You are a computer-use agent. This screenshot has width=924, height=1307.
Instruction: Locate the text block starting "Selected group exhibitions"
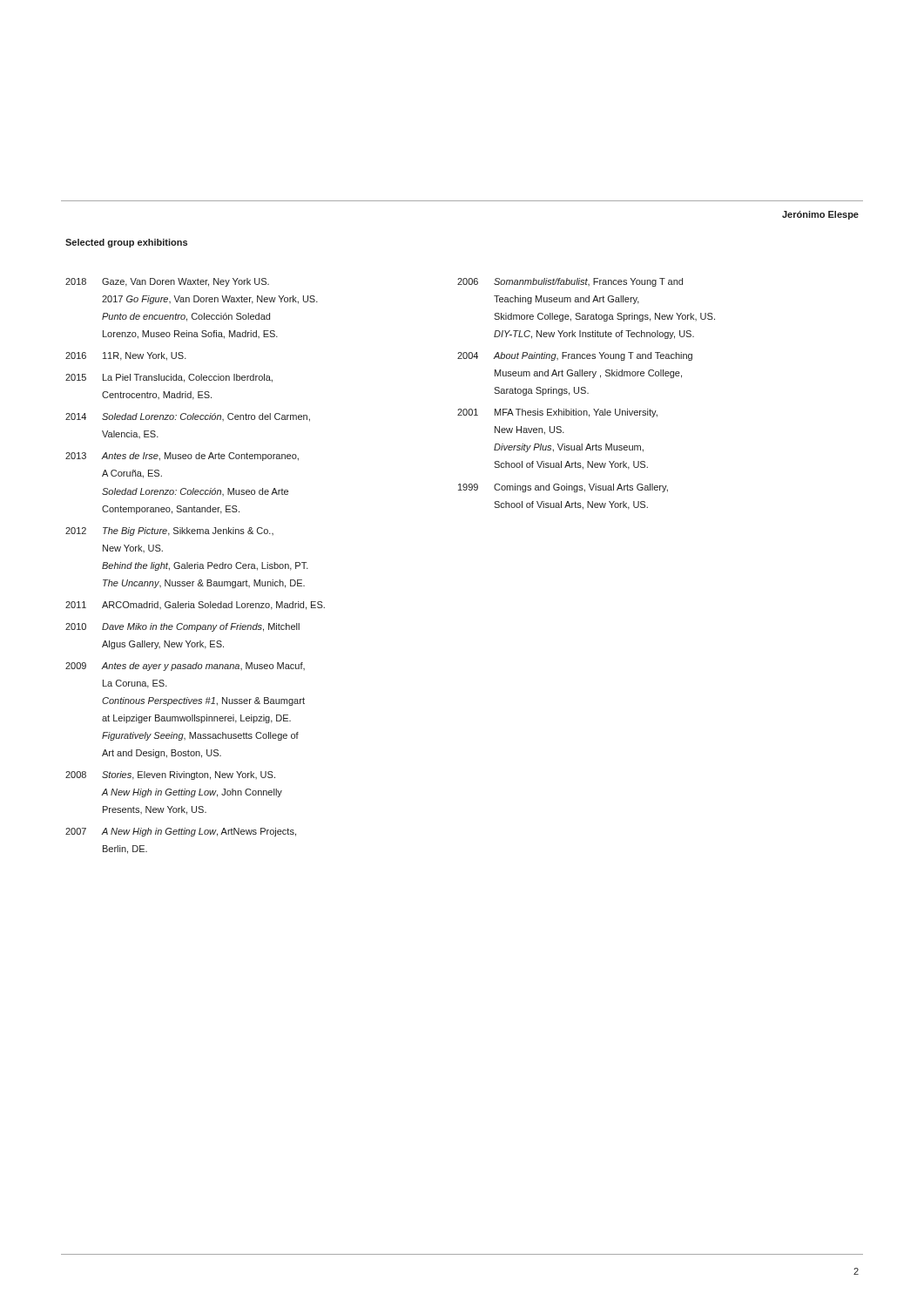[x=127, y=242]
